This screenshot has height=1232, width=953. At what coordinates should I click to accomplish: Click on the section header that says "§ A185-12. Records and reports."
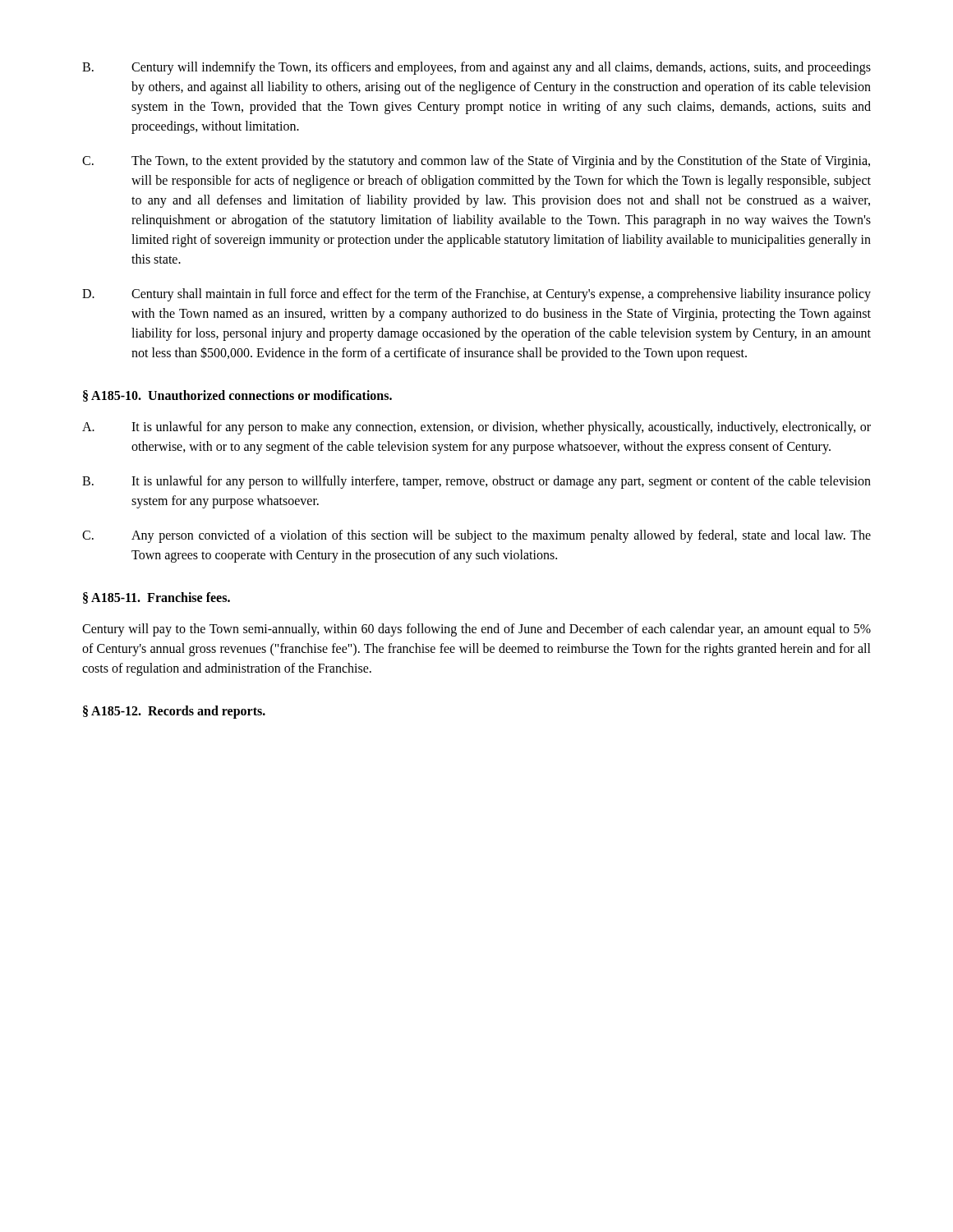[174, 711]
